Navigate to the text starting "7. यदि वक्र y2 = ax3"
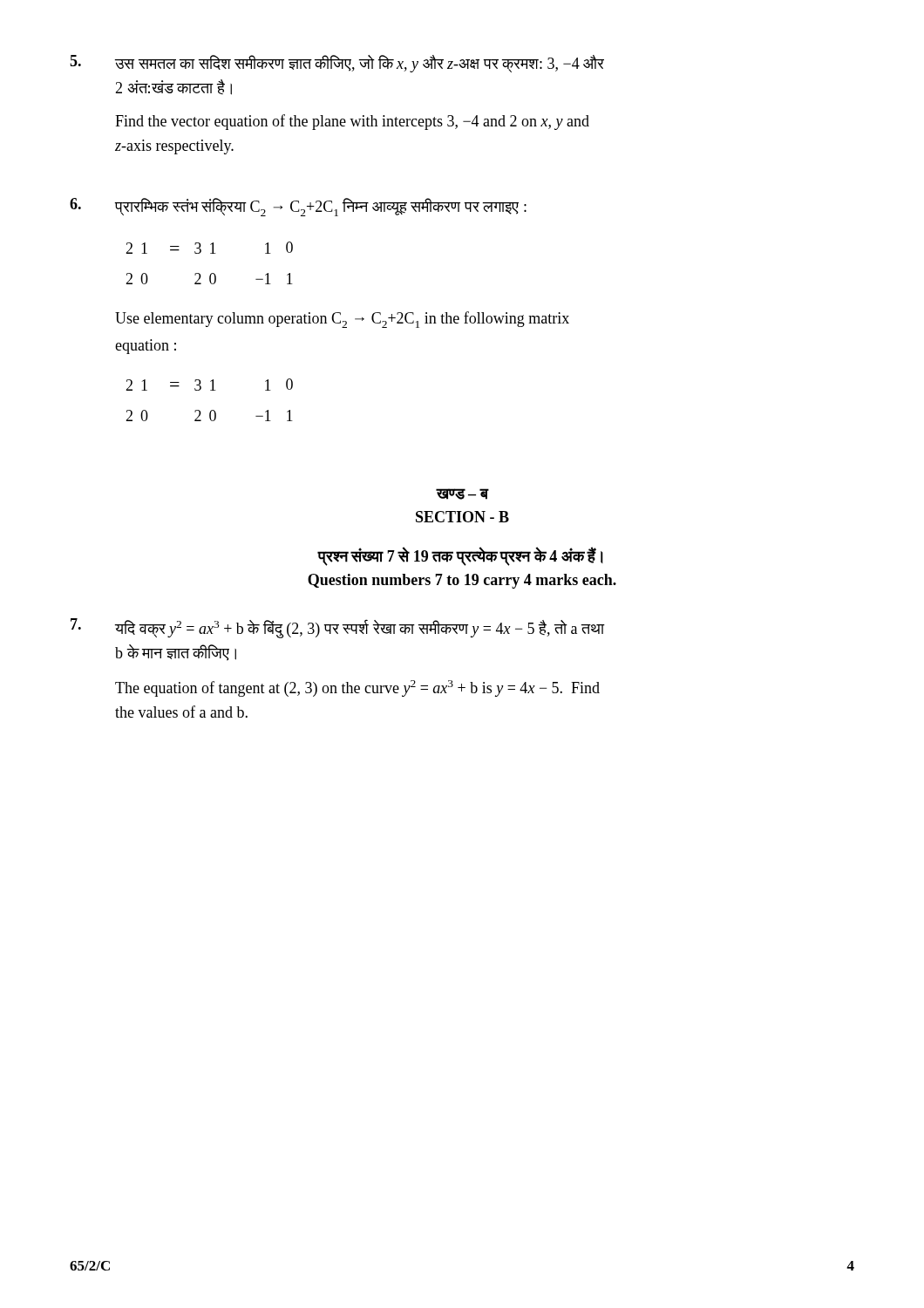This screenshot has height=1308, width=924. tap(462, 675)
